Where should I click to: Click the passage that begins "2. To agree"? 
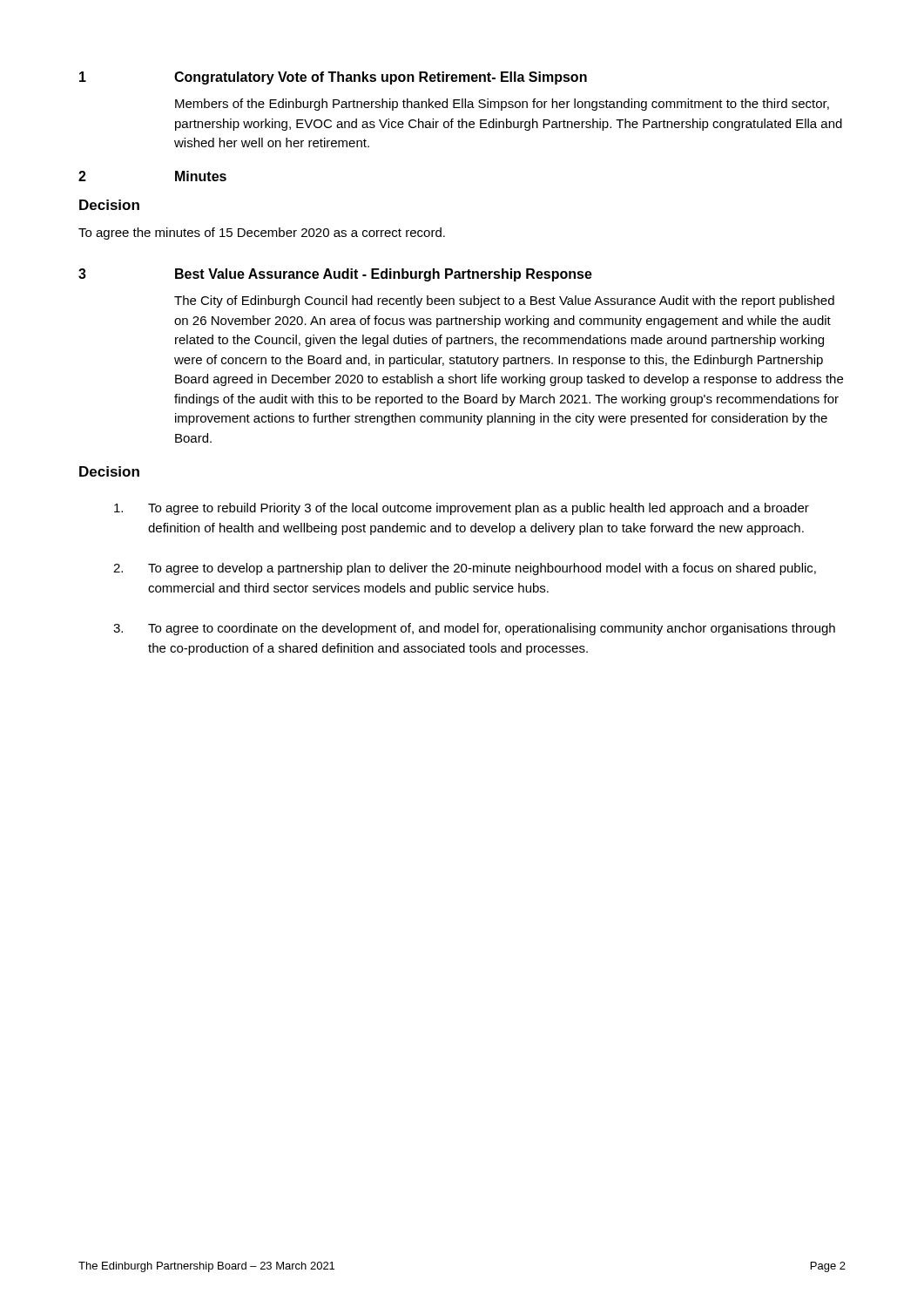tap(479, 578)
